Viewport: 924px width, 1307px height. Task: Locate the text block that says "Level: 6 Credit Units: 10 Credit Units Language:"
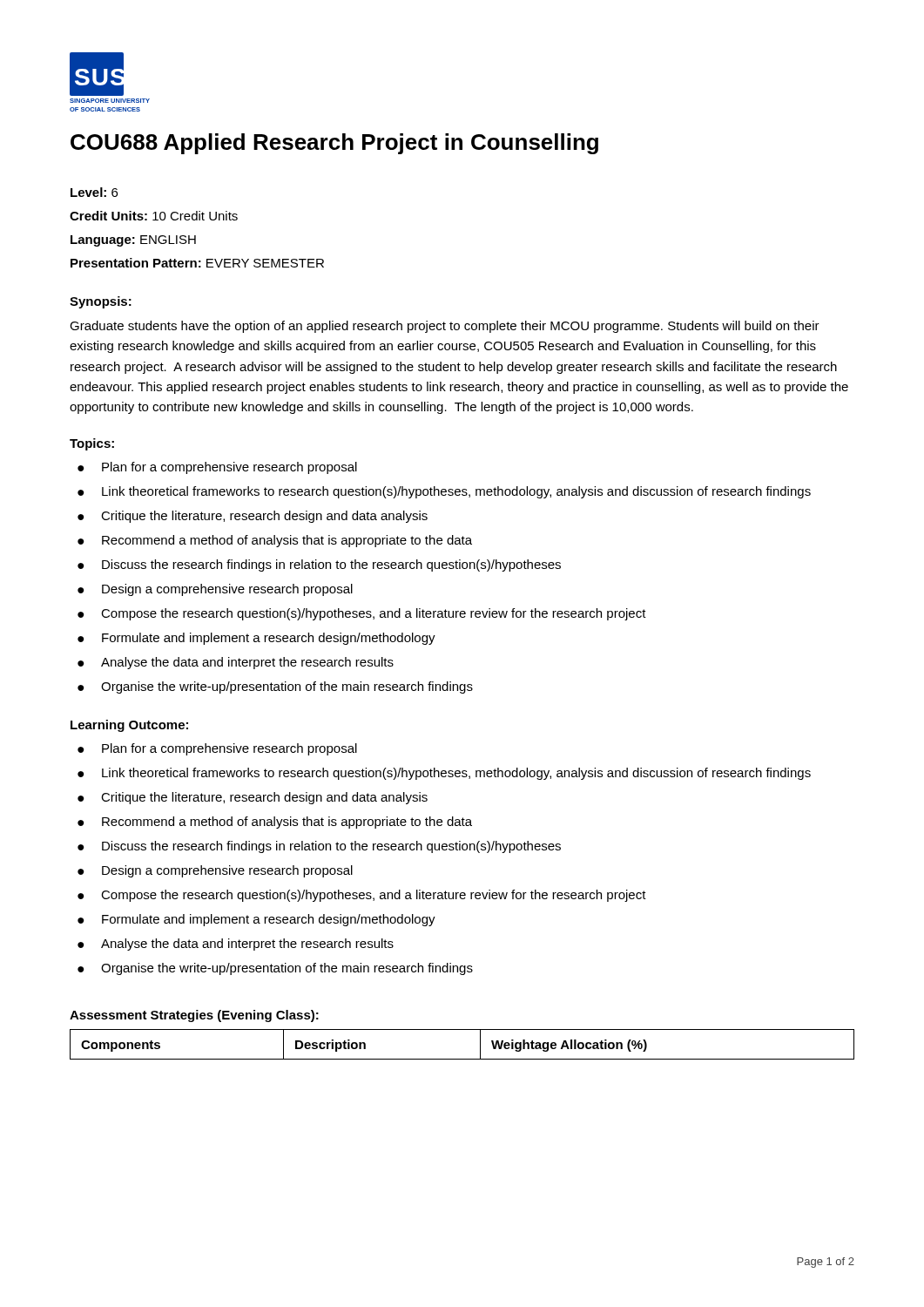(x=94, y=192)
